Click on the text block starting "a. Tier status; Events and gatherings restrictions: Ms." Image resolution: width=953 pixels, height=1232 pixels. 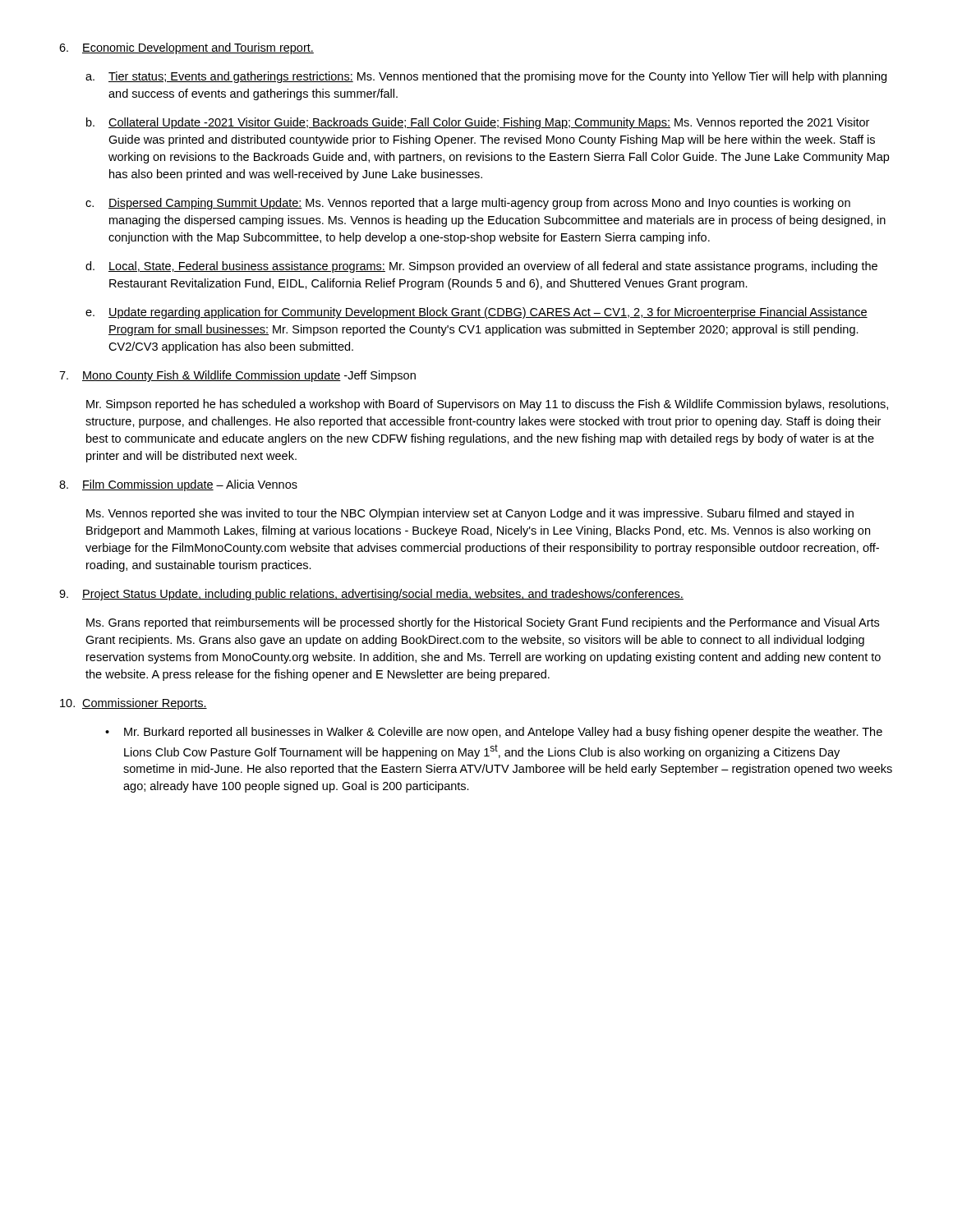(490, 85)
